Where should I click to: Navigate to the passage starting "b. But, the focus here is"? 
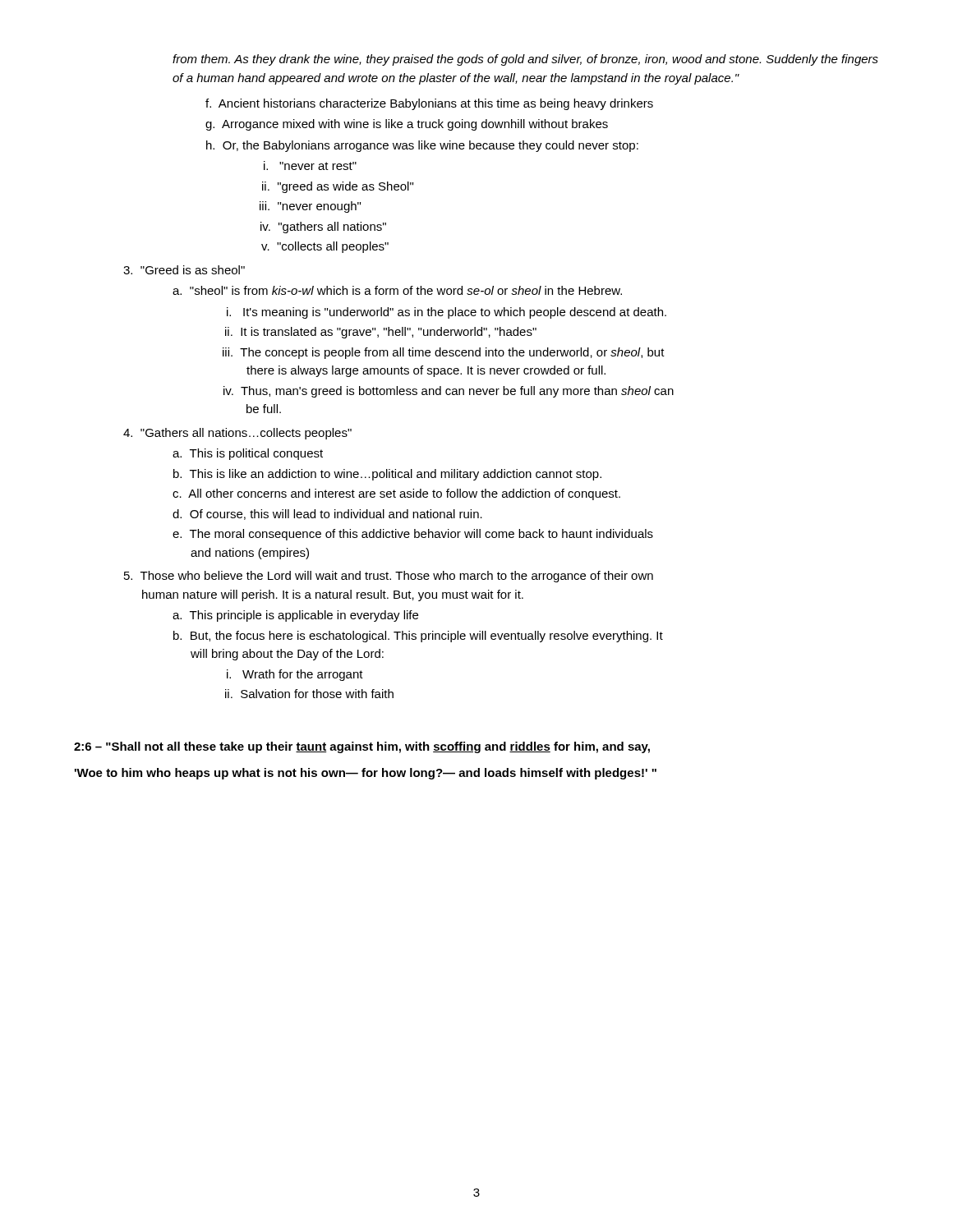526,646
